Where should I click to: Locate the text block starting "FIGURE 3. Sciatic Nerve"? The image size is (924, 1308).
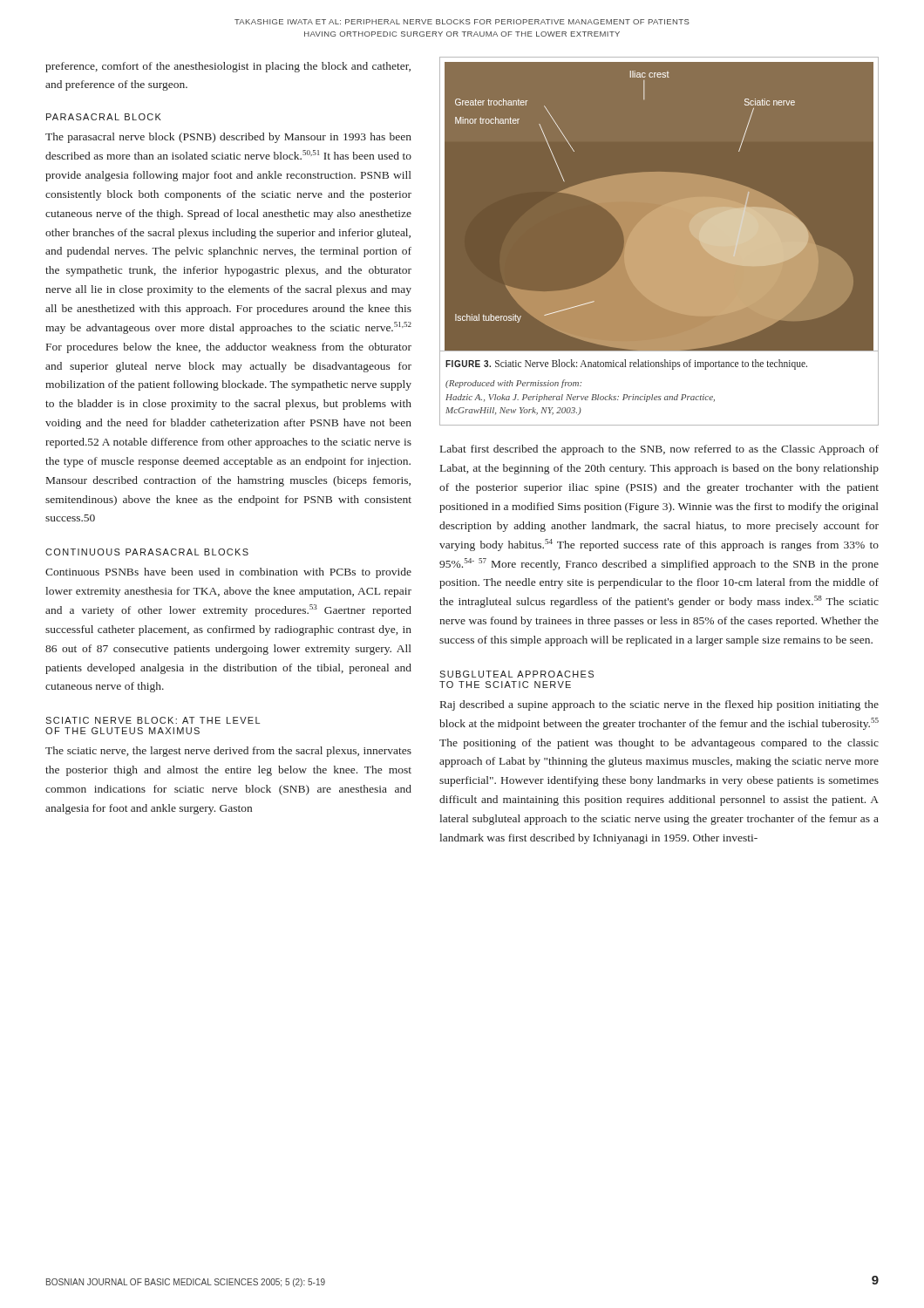659,388
